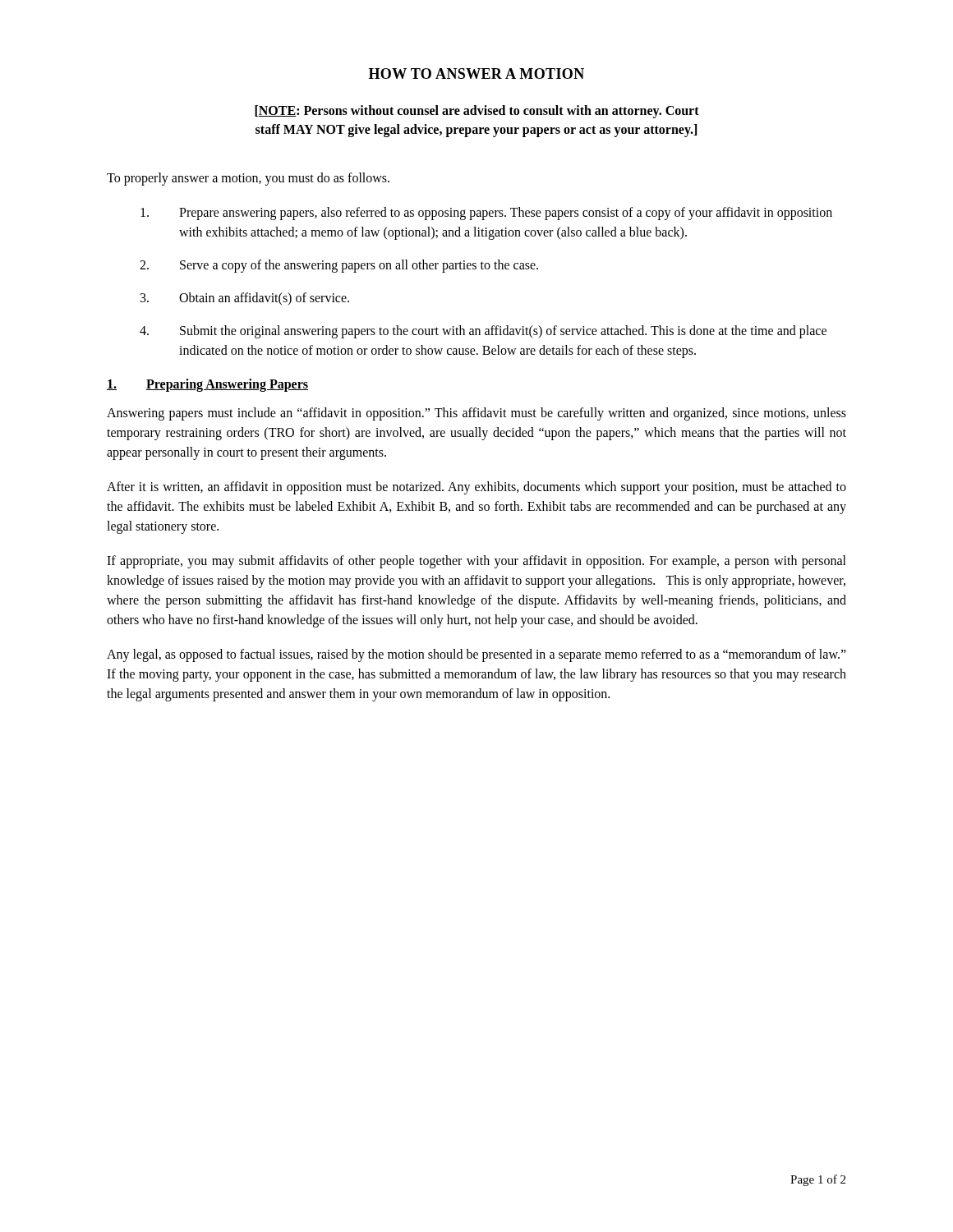Locate the text block with the text "If appropriate, you may"
This screenshot has height=1232, width=953.
[476, 590]
